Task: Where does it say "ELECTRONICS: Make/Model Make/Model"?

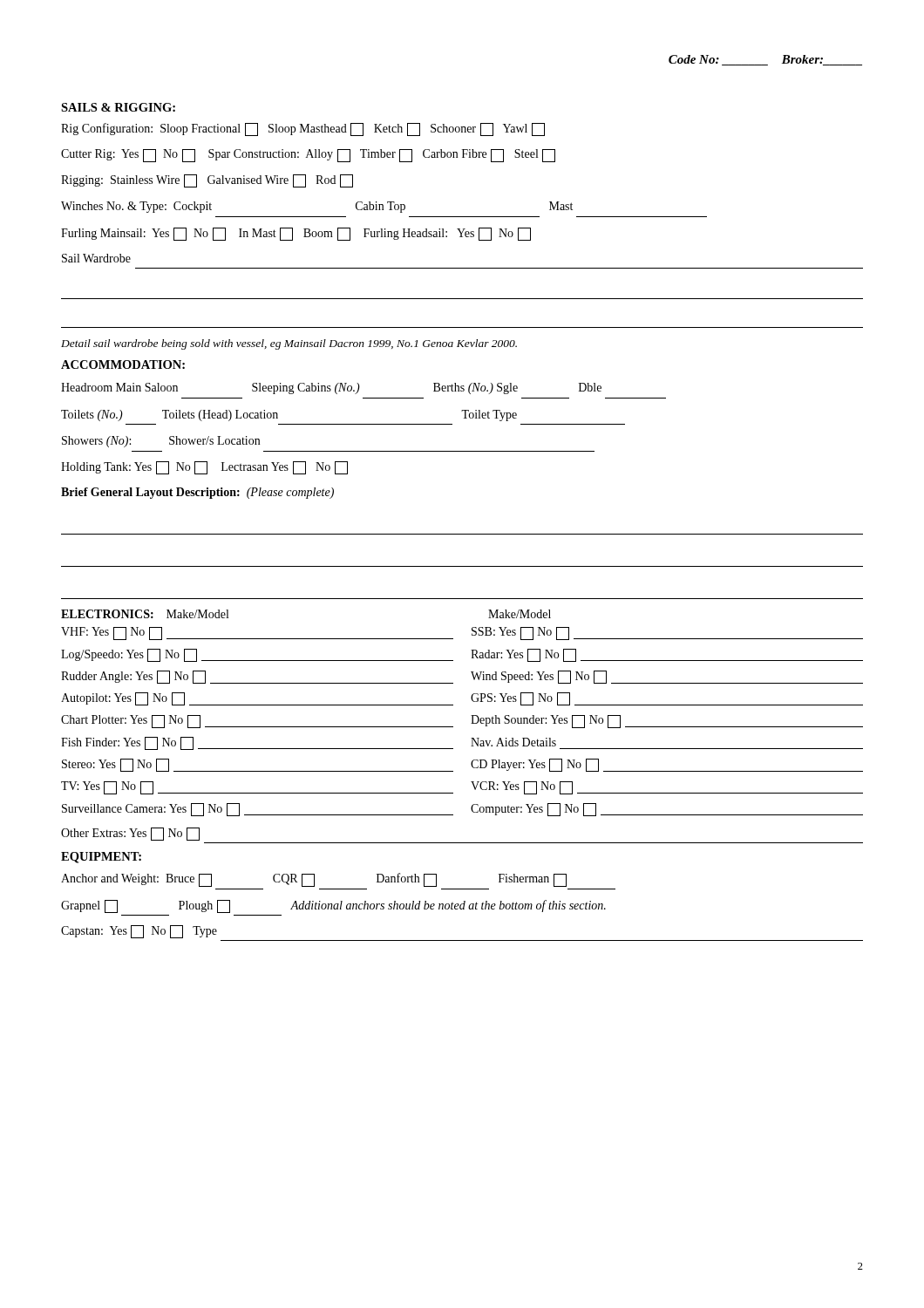Action: [108, 613]
